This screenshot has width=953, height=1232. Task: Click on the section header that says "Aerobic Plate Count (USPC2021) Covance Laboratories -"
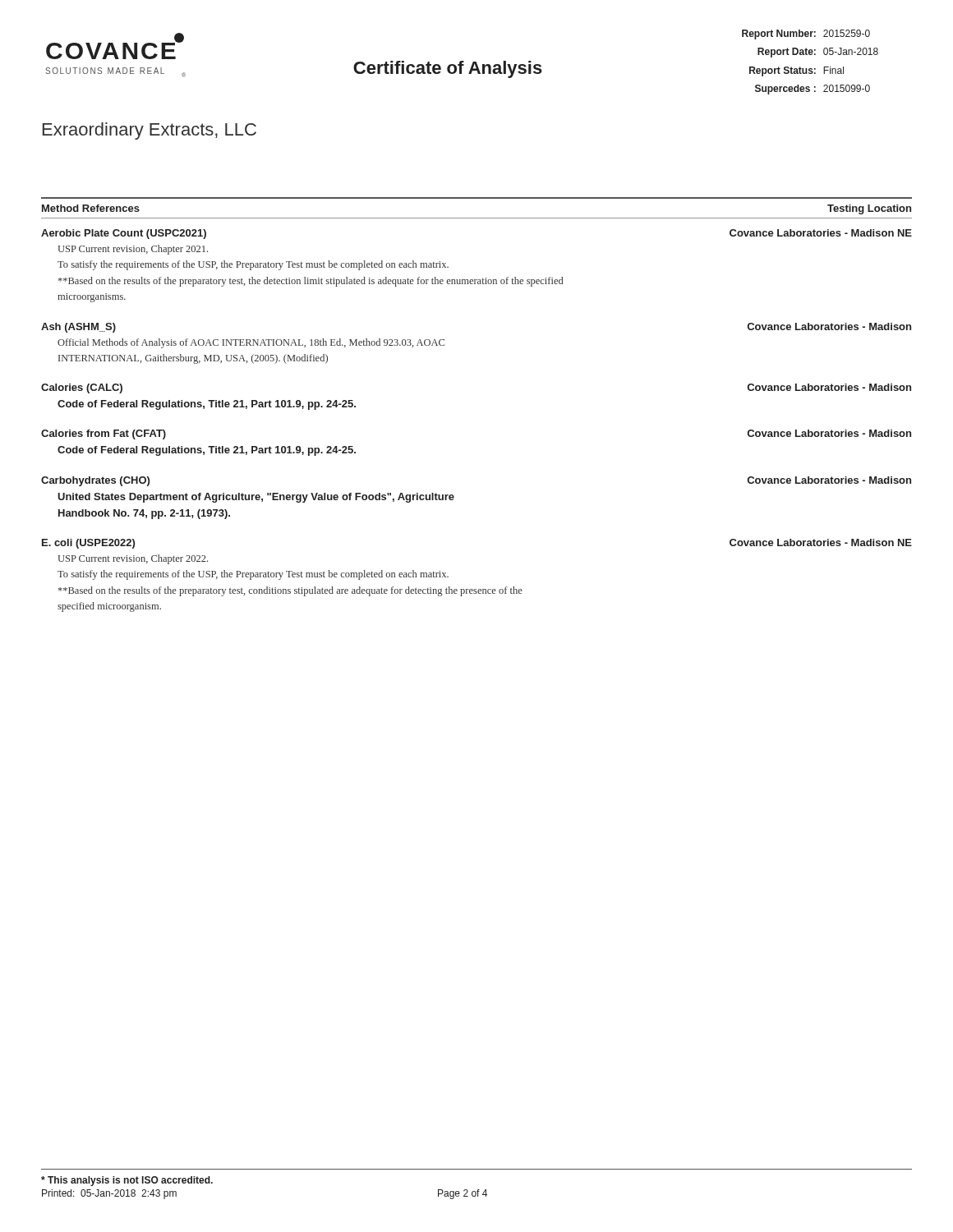pyautogui.click(x=120, y=234)
